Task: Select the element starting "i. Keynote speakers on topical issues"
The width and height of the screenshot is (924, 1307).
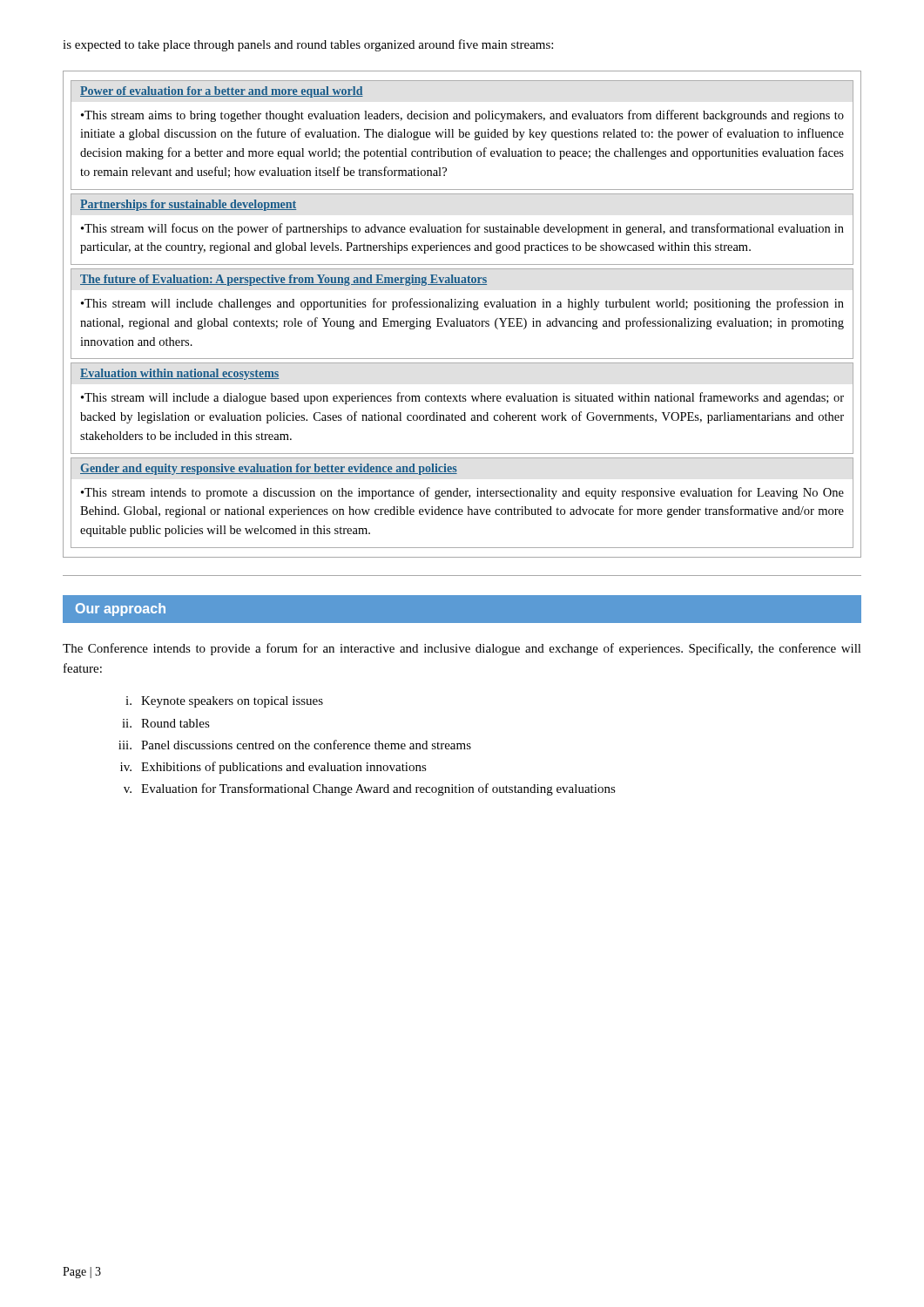Action: coord(224,702)
